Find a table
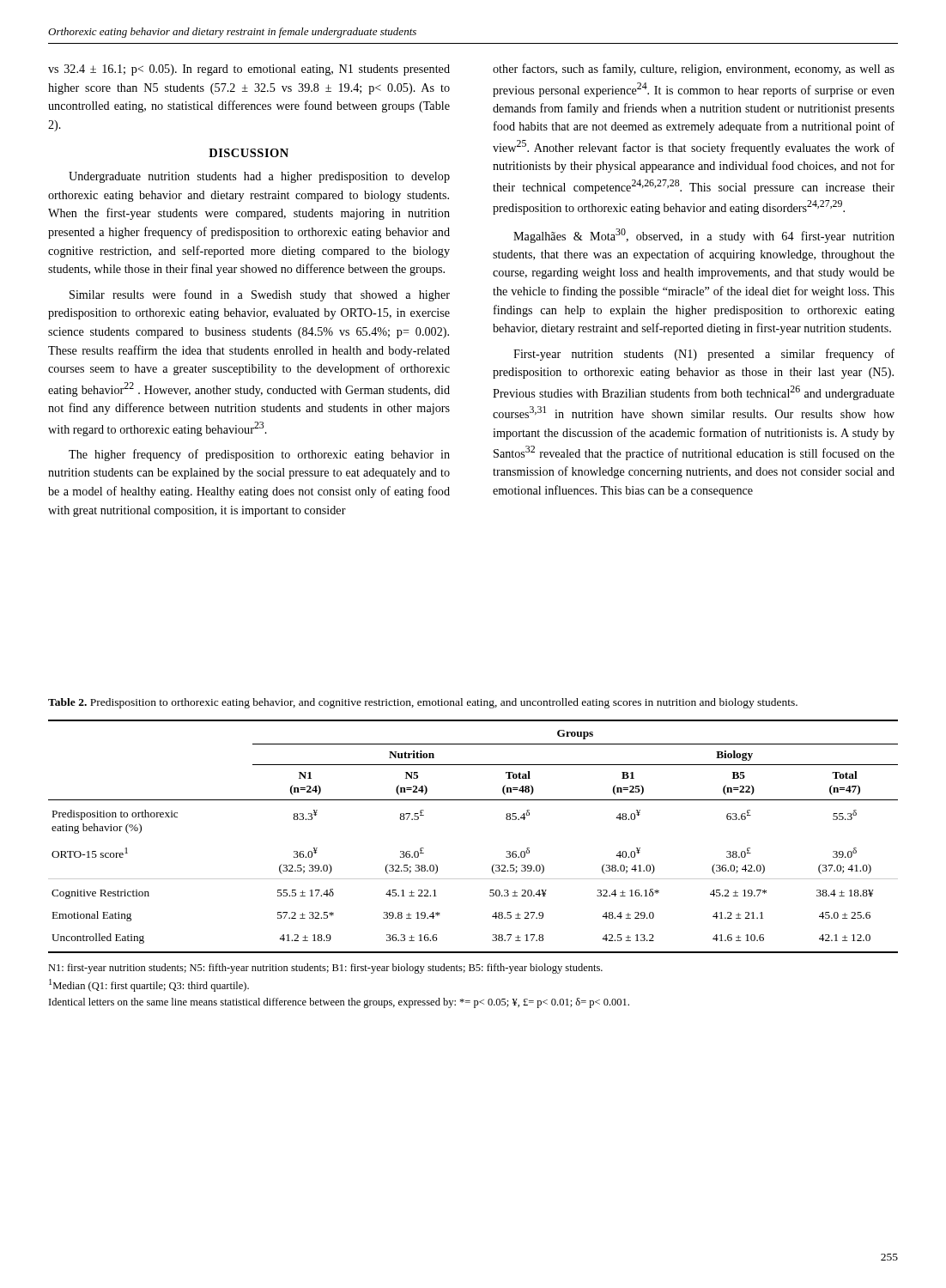Viewport: 946px width, 1288px height. point(473,865)
